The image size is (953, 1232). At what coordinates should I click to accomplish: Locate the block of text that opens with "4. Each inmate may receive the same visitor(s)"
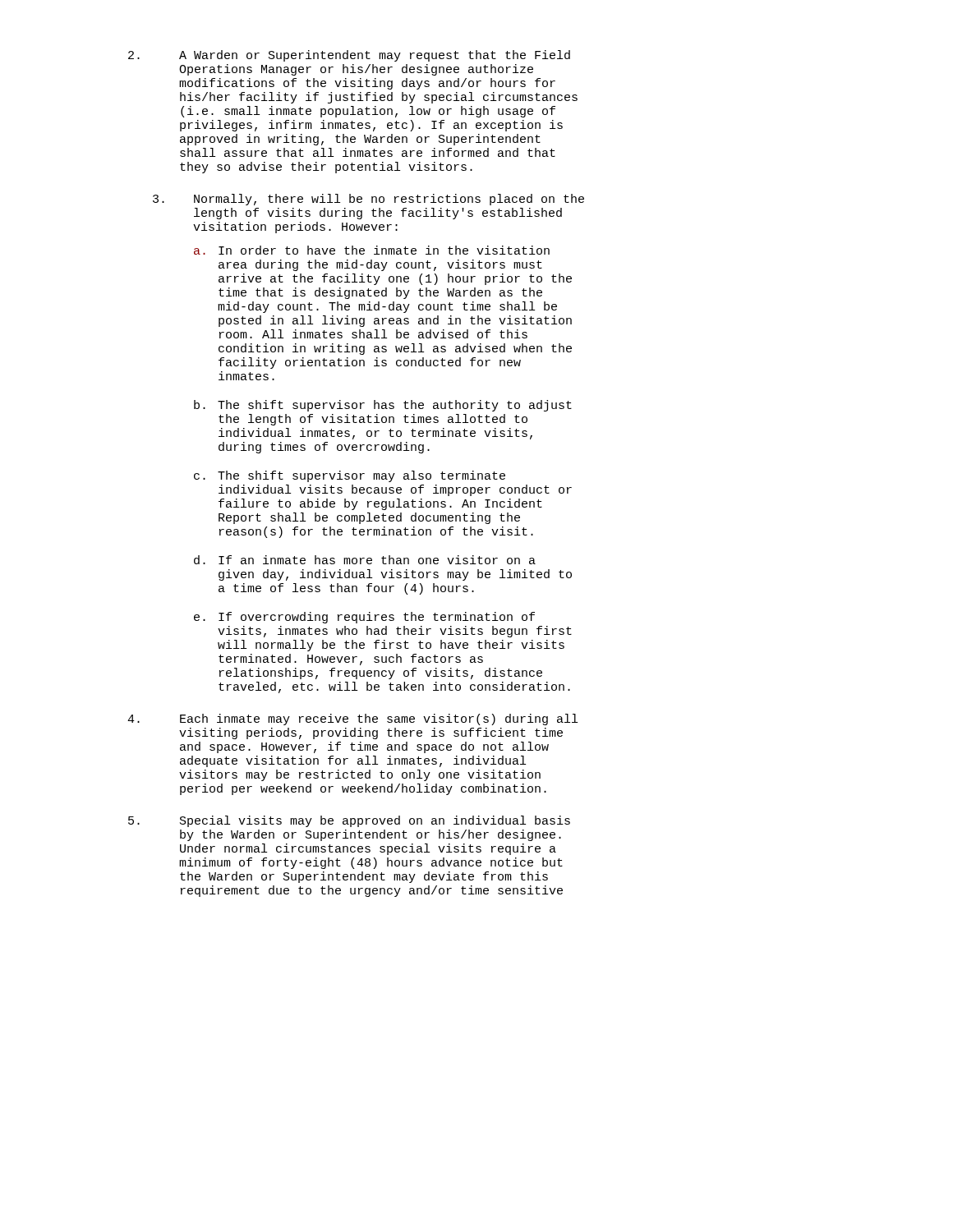[x=503, y=755]
